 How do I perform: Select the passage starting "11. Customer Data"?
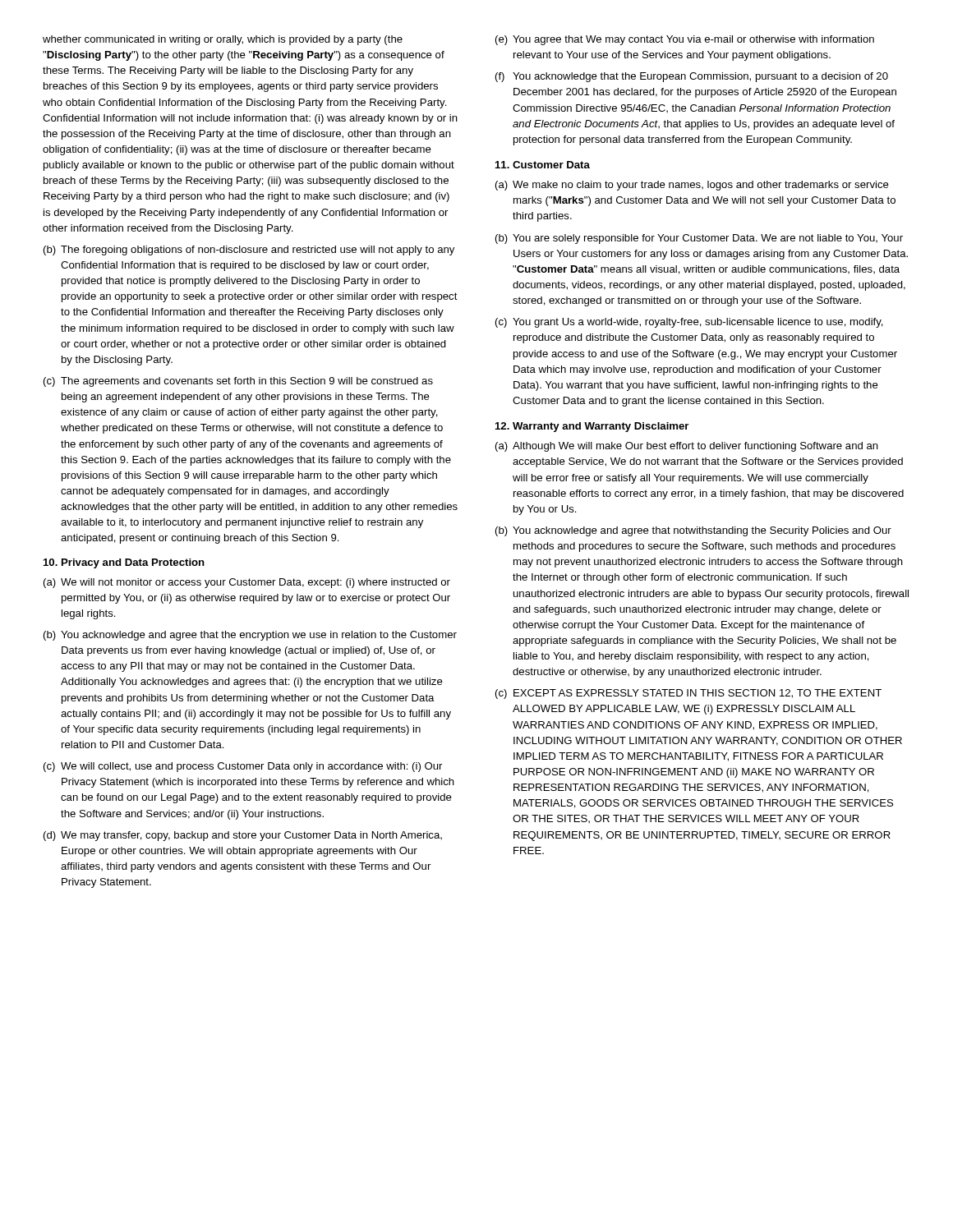pyautogui.click(x=542, y=165)
